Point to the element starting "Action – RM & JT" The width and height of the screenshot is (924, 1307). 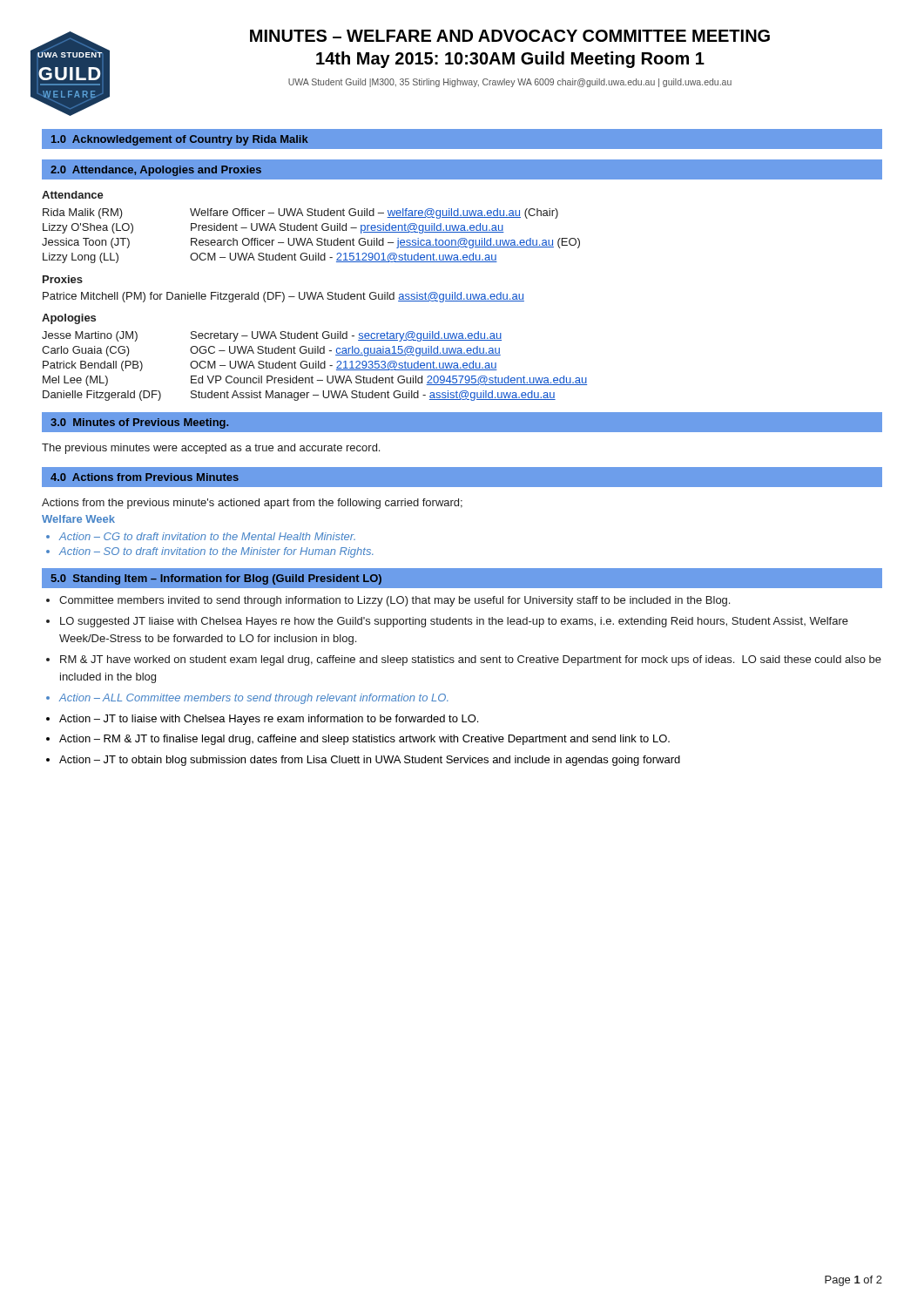[365, 738]
